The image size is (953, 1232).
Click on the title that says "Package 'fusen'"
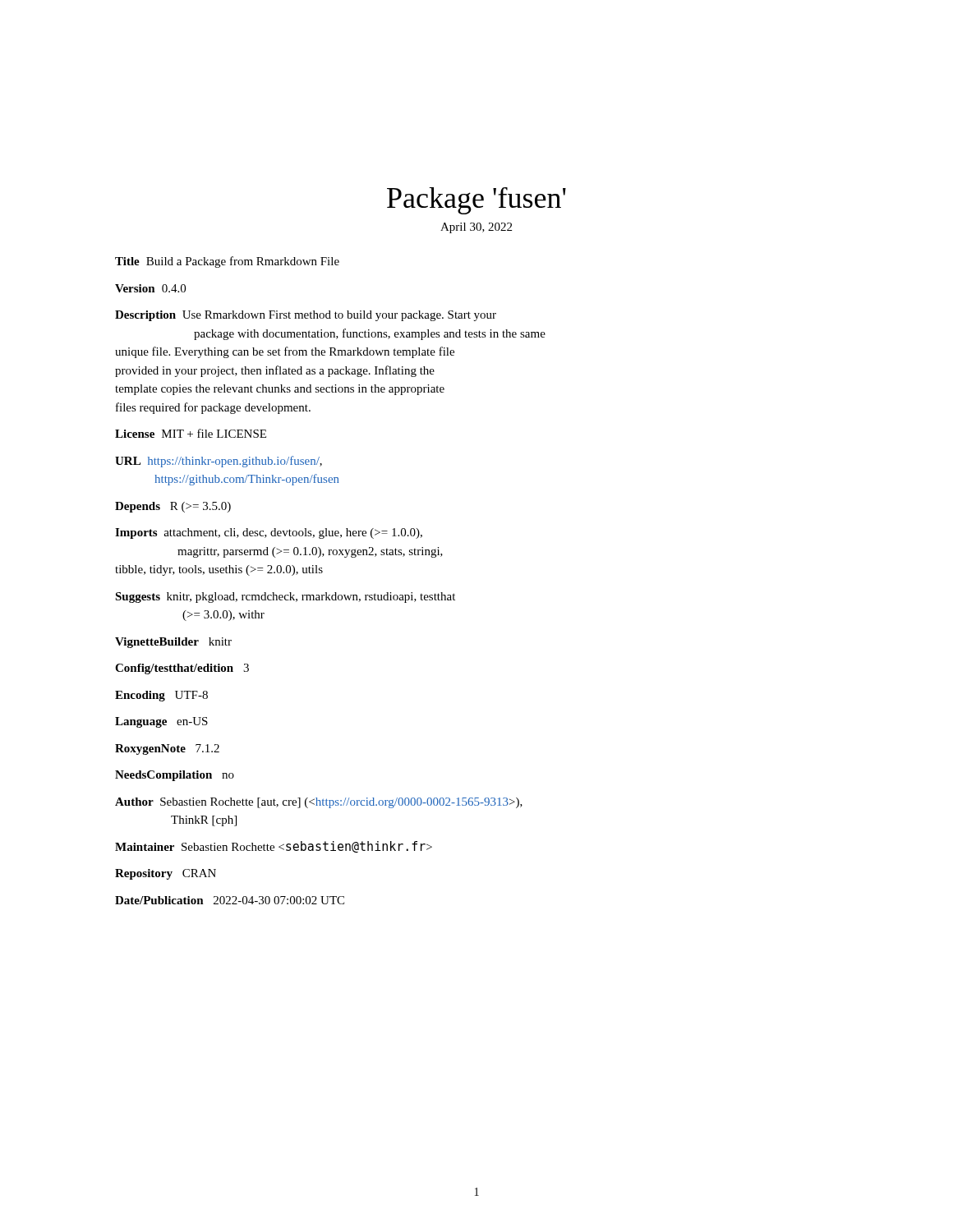pos(476,198)
